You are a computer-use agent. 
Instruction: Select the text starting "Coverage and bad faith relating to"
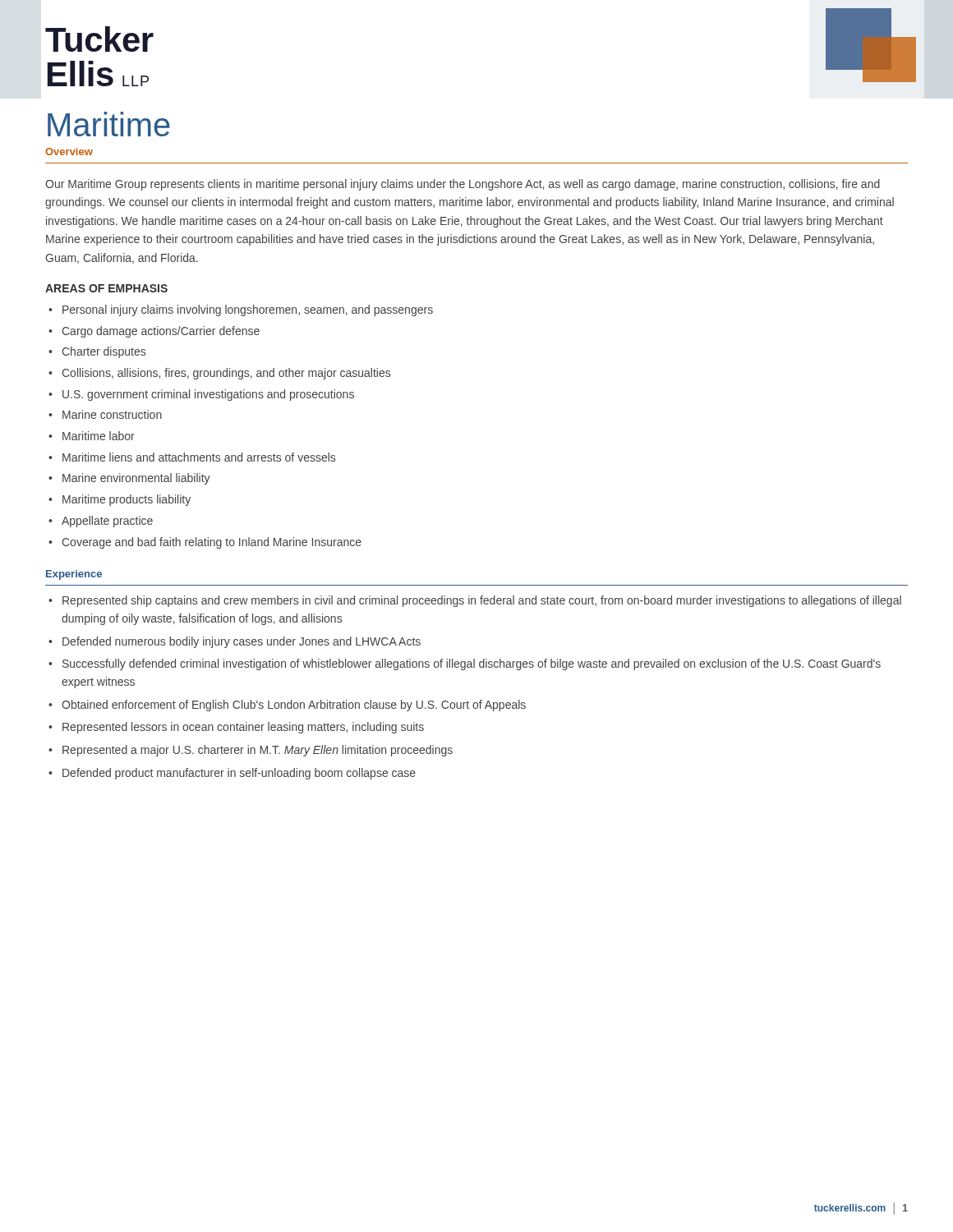click(x=212, y=542)
